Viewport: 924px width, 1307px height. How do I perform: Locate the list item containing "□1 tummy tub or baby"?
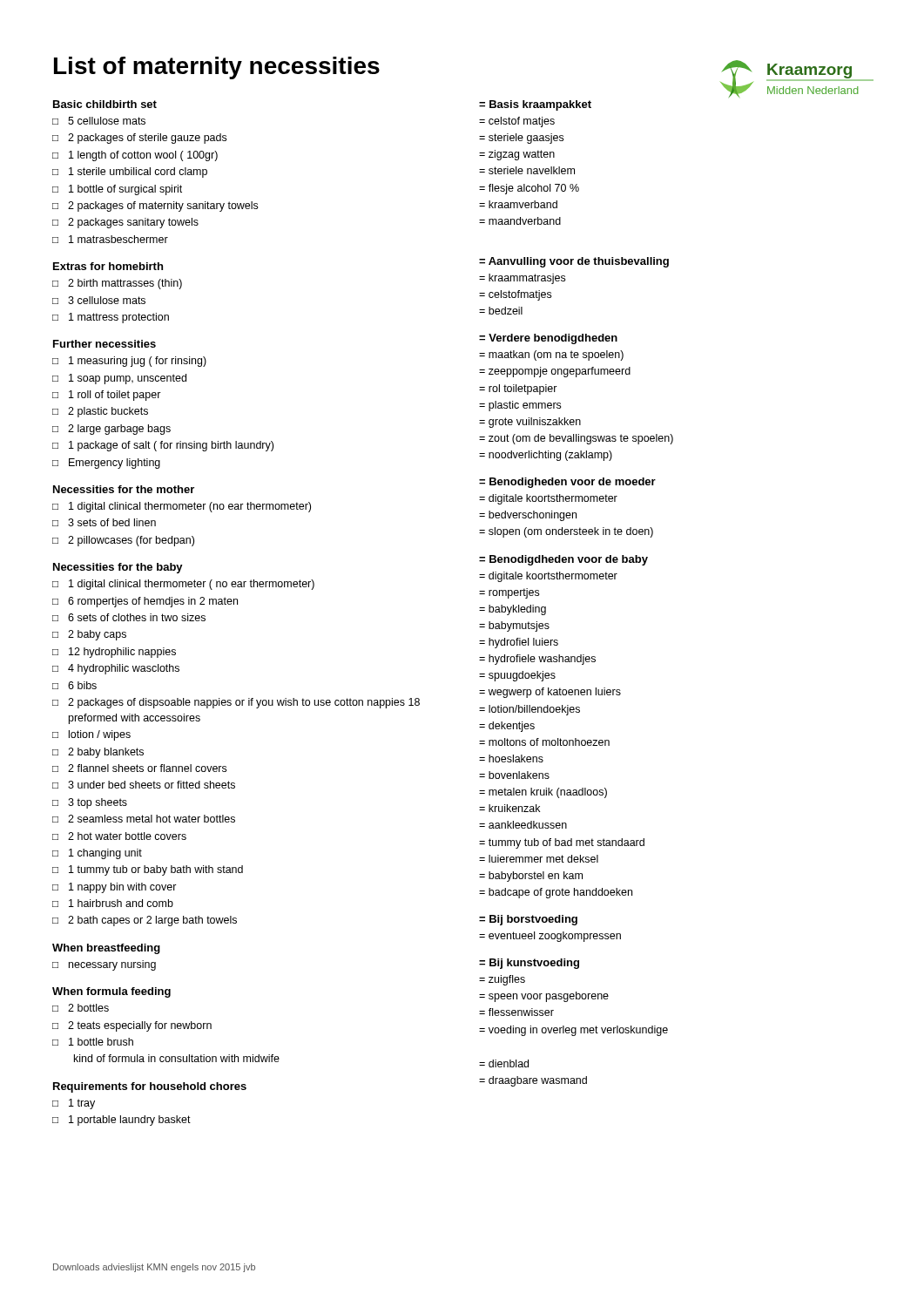[148, 870]
